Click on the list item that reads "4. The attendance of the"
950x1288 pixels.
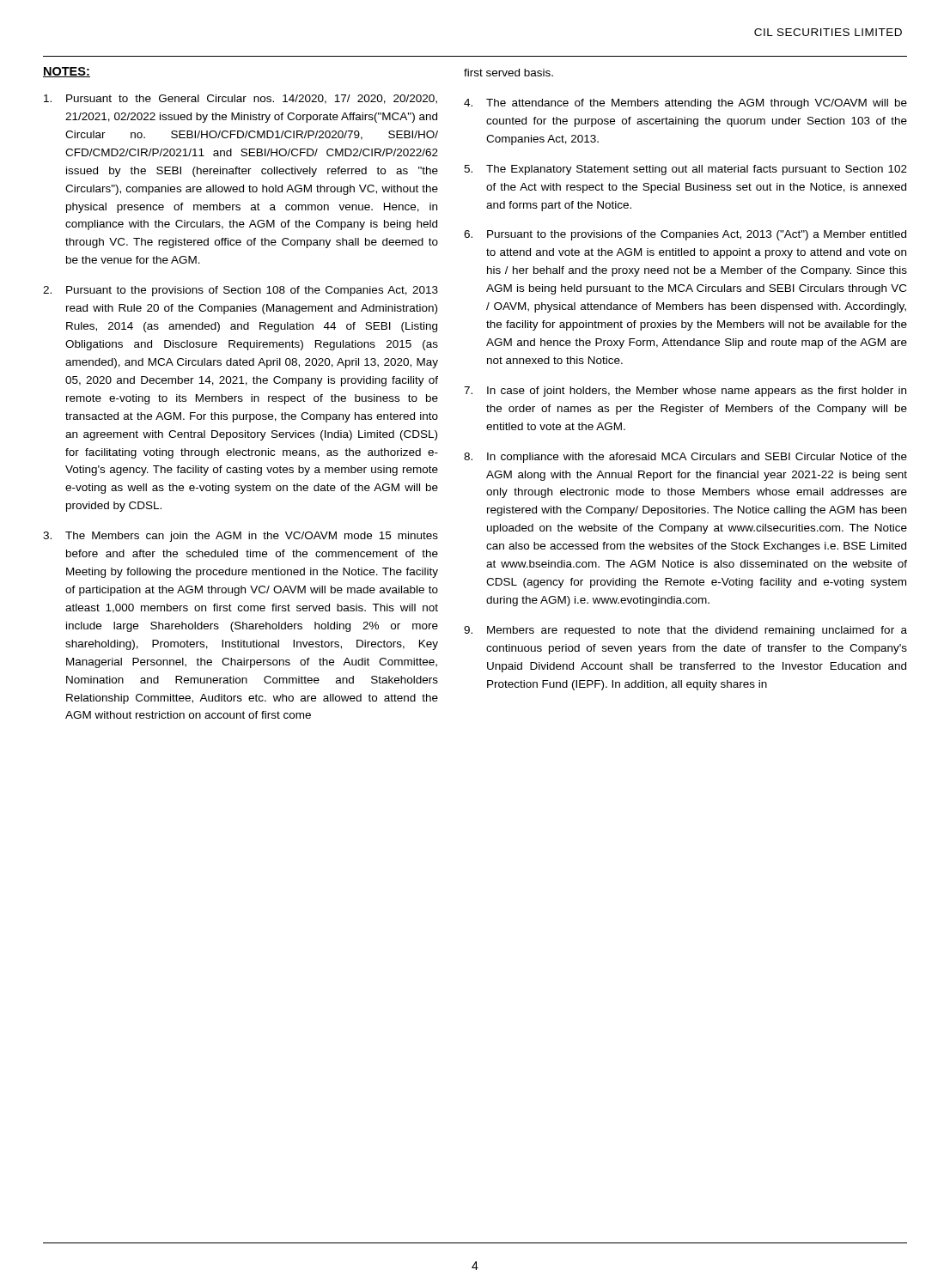pyautogui.click(x=685, y=121)
